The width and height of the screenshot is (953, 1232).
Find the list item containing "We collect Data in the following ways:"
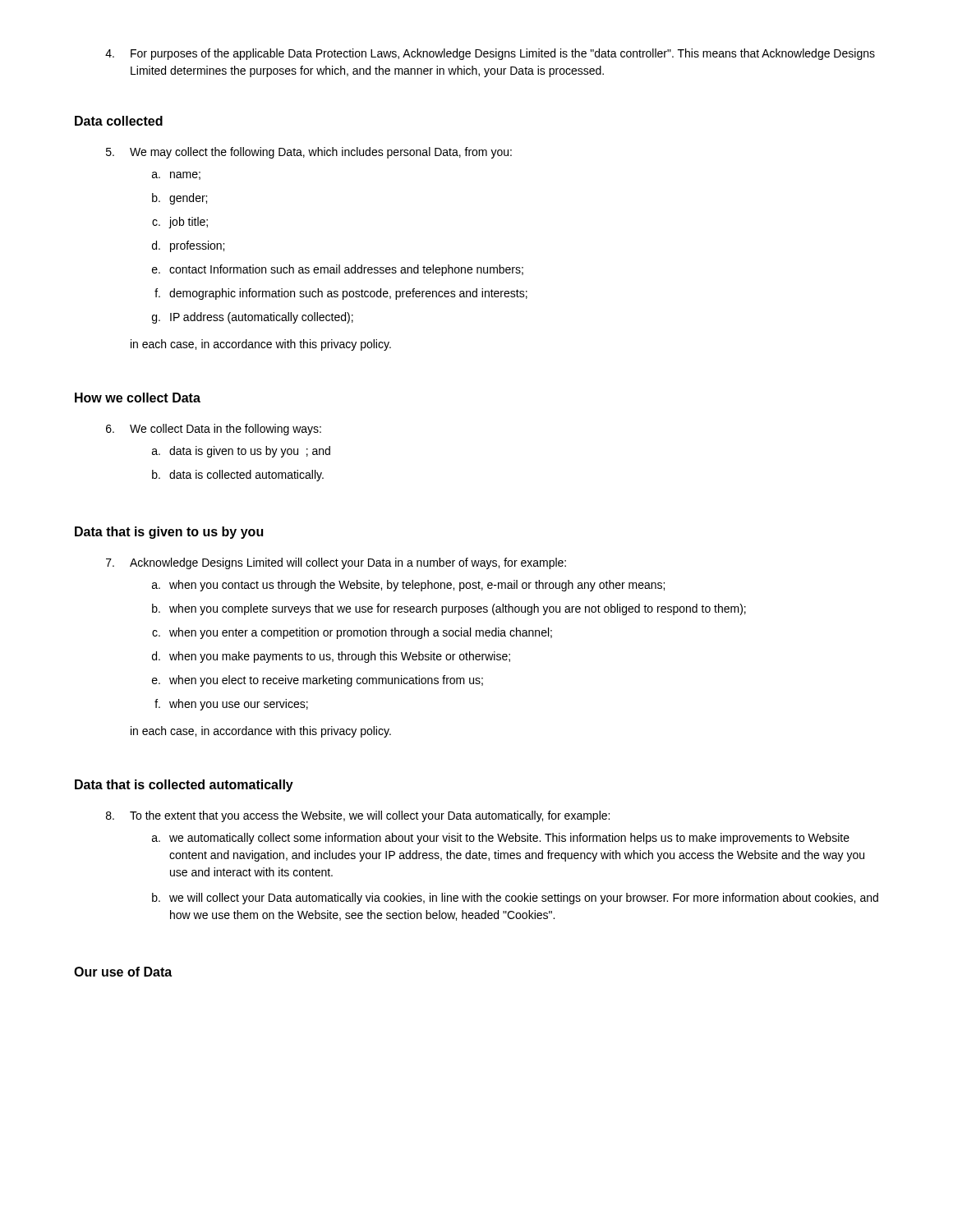click(x=226, y=429)
